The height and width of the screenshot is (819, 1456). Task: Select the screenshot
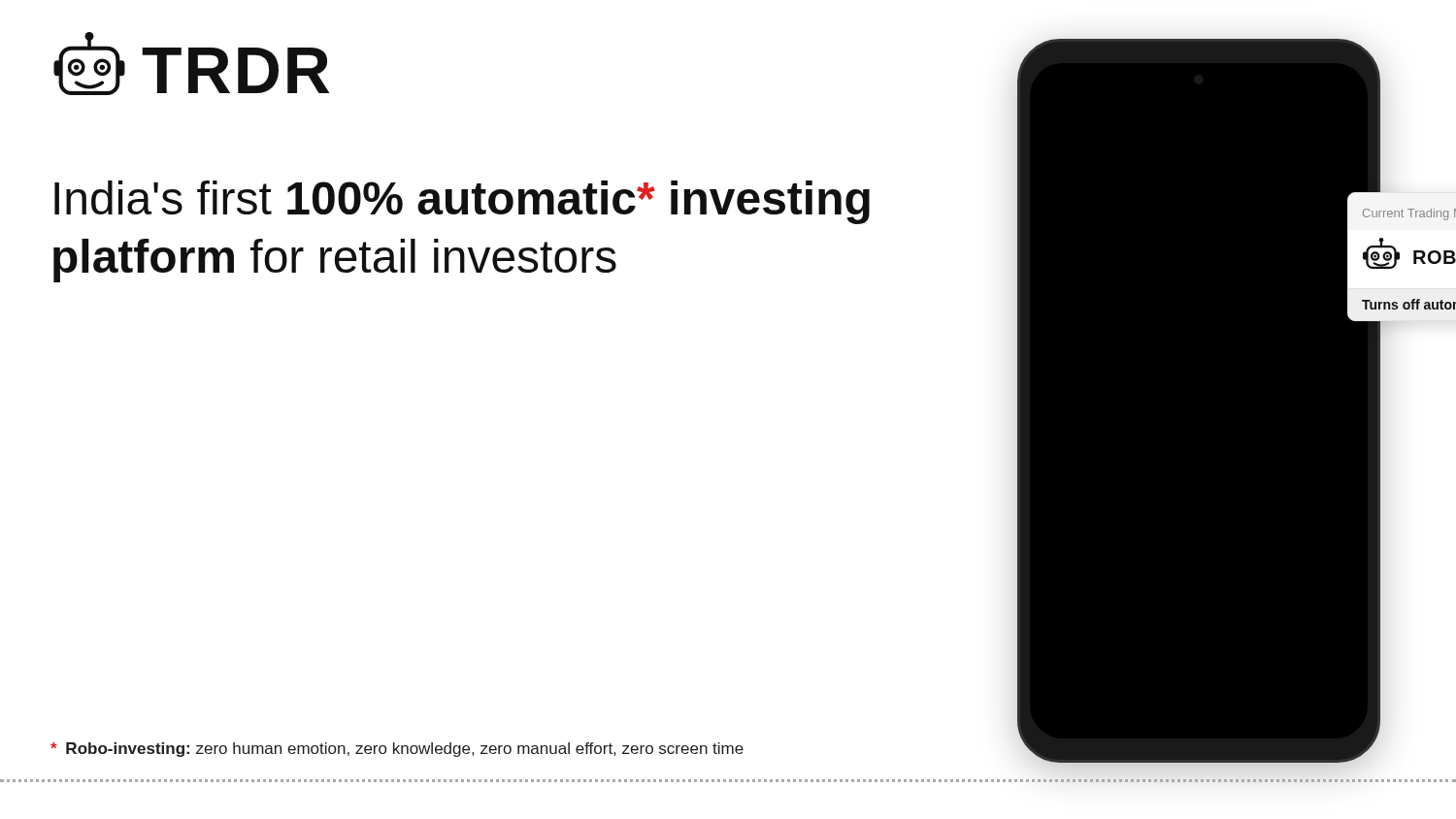1211,408
